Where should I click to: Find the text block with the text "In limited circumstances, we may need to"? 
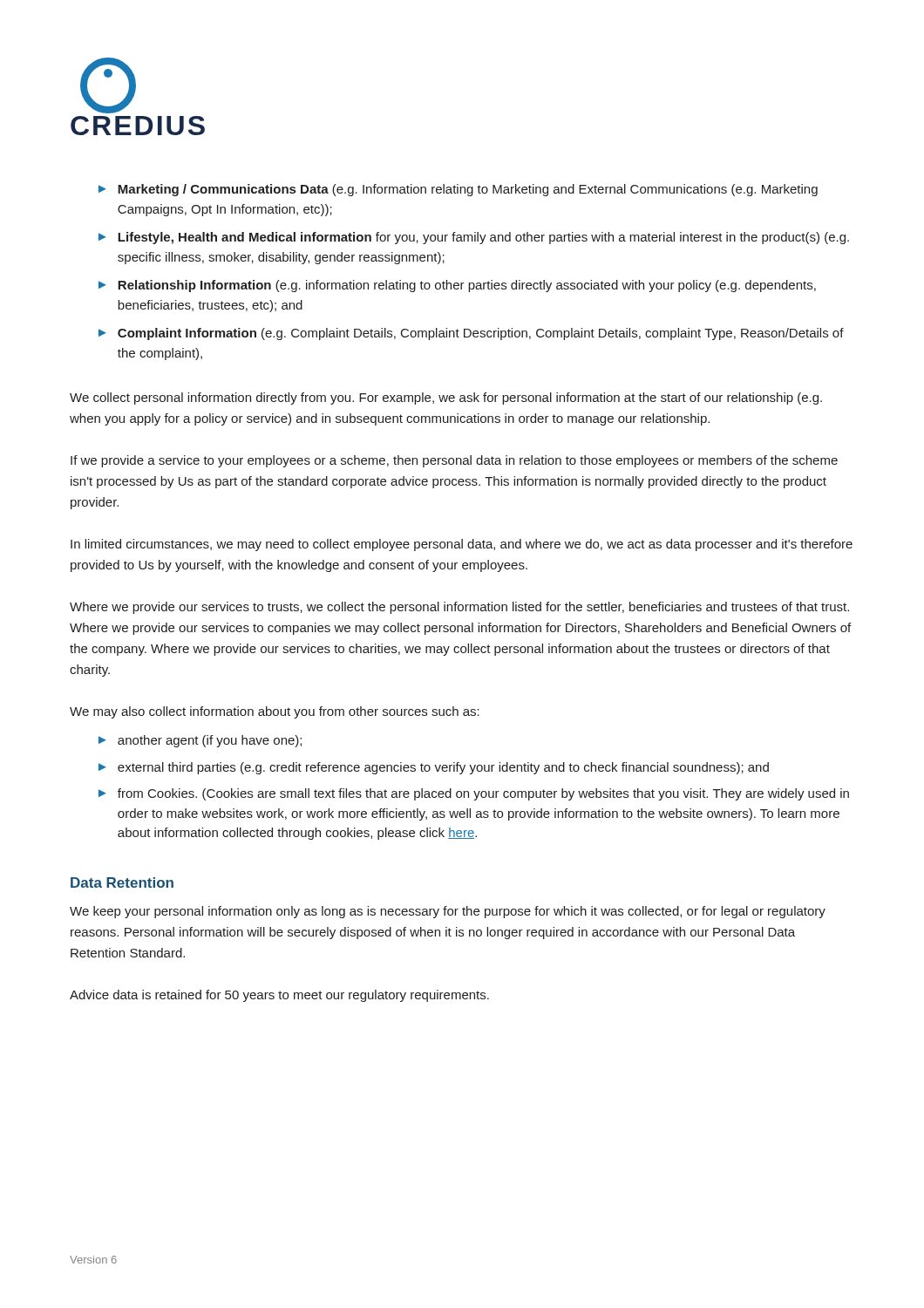(x=461, y=554)
